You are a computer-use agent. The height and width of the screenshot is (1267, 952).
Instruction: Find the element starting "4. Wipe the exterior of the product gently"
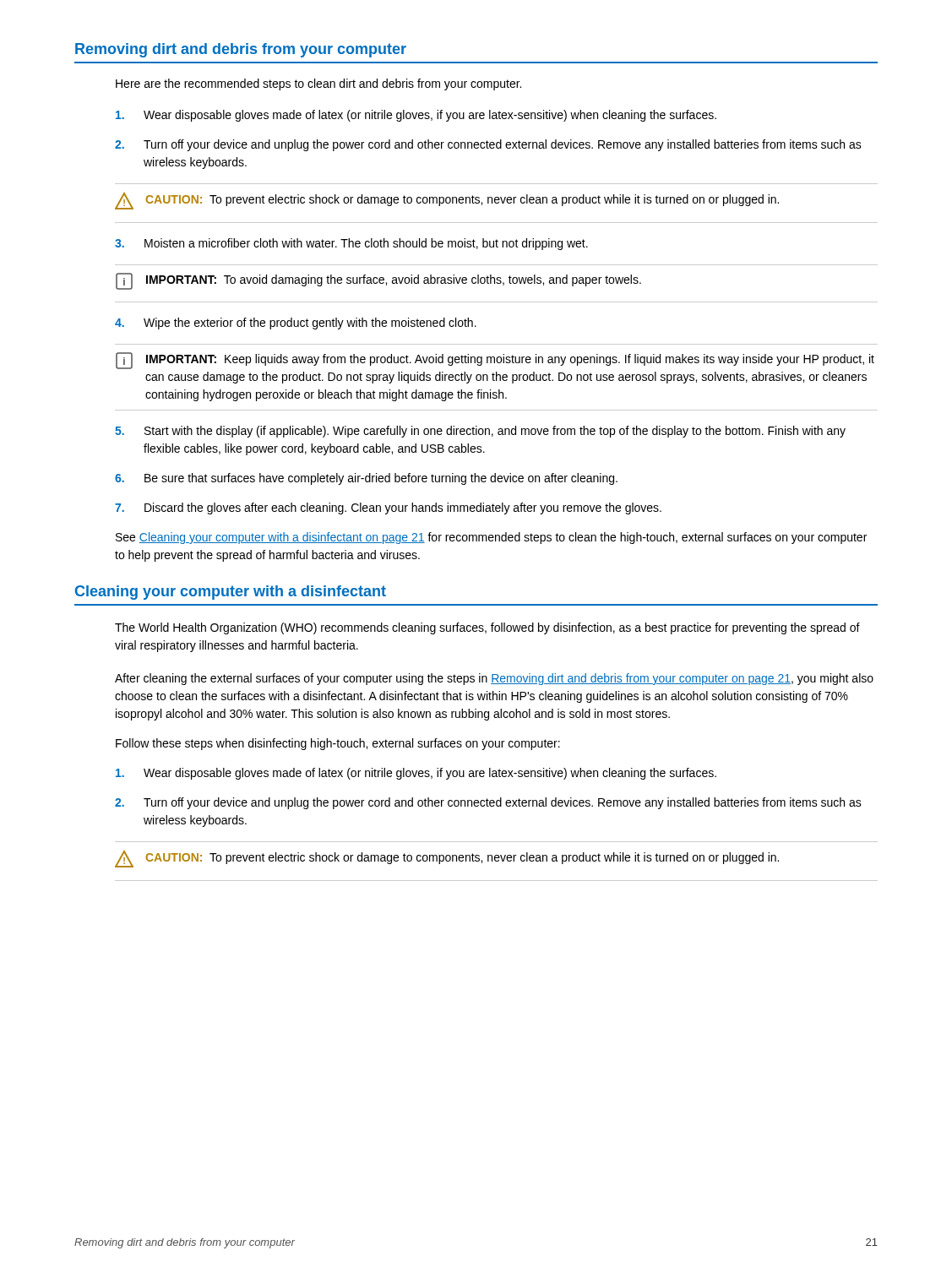click(296, 323)
